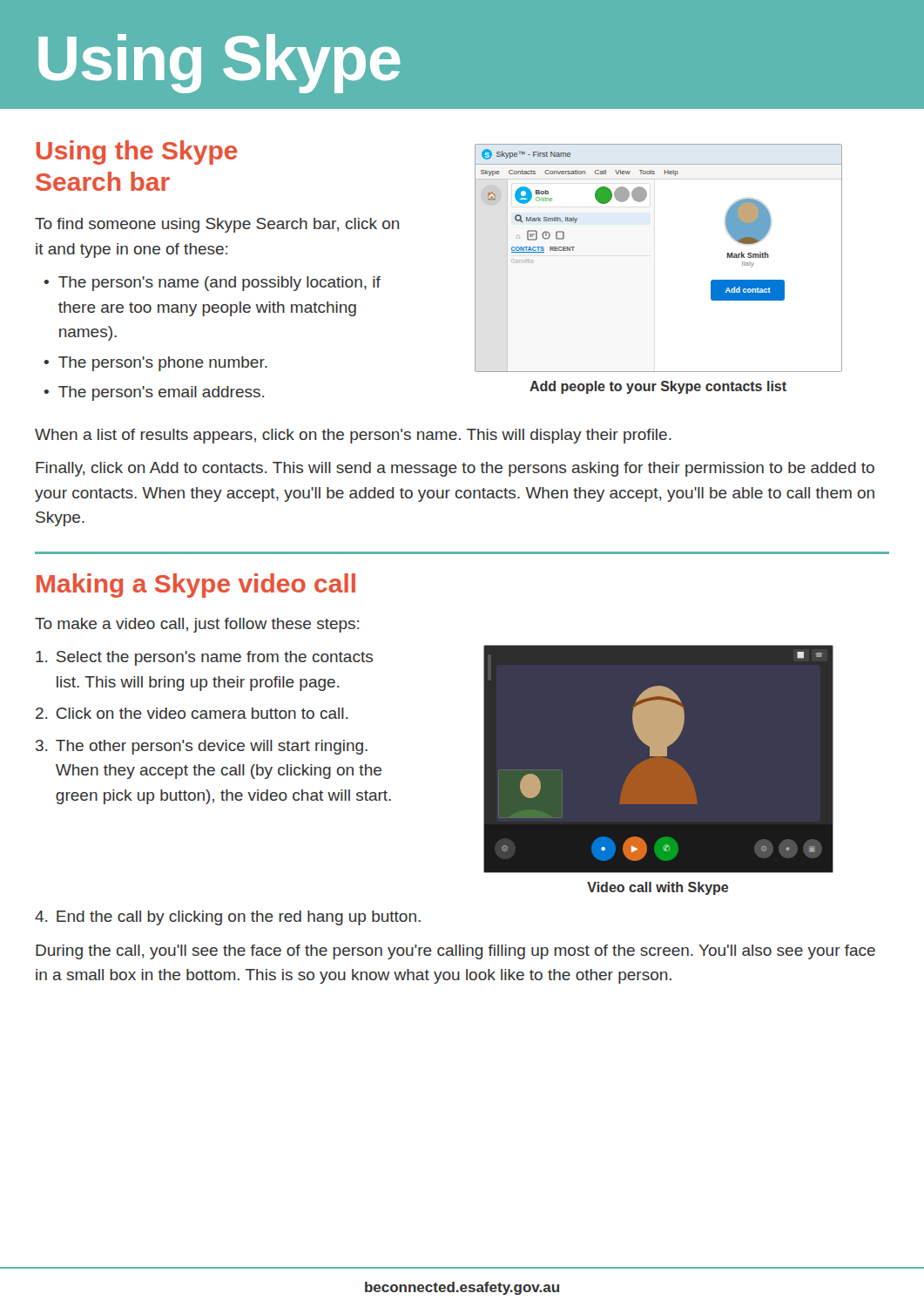Point to the element starting "3. The other person's device will"
Image resolution: width=924 pixels, height=1307 pixels.
(x=218, y=771)
